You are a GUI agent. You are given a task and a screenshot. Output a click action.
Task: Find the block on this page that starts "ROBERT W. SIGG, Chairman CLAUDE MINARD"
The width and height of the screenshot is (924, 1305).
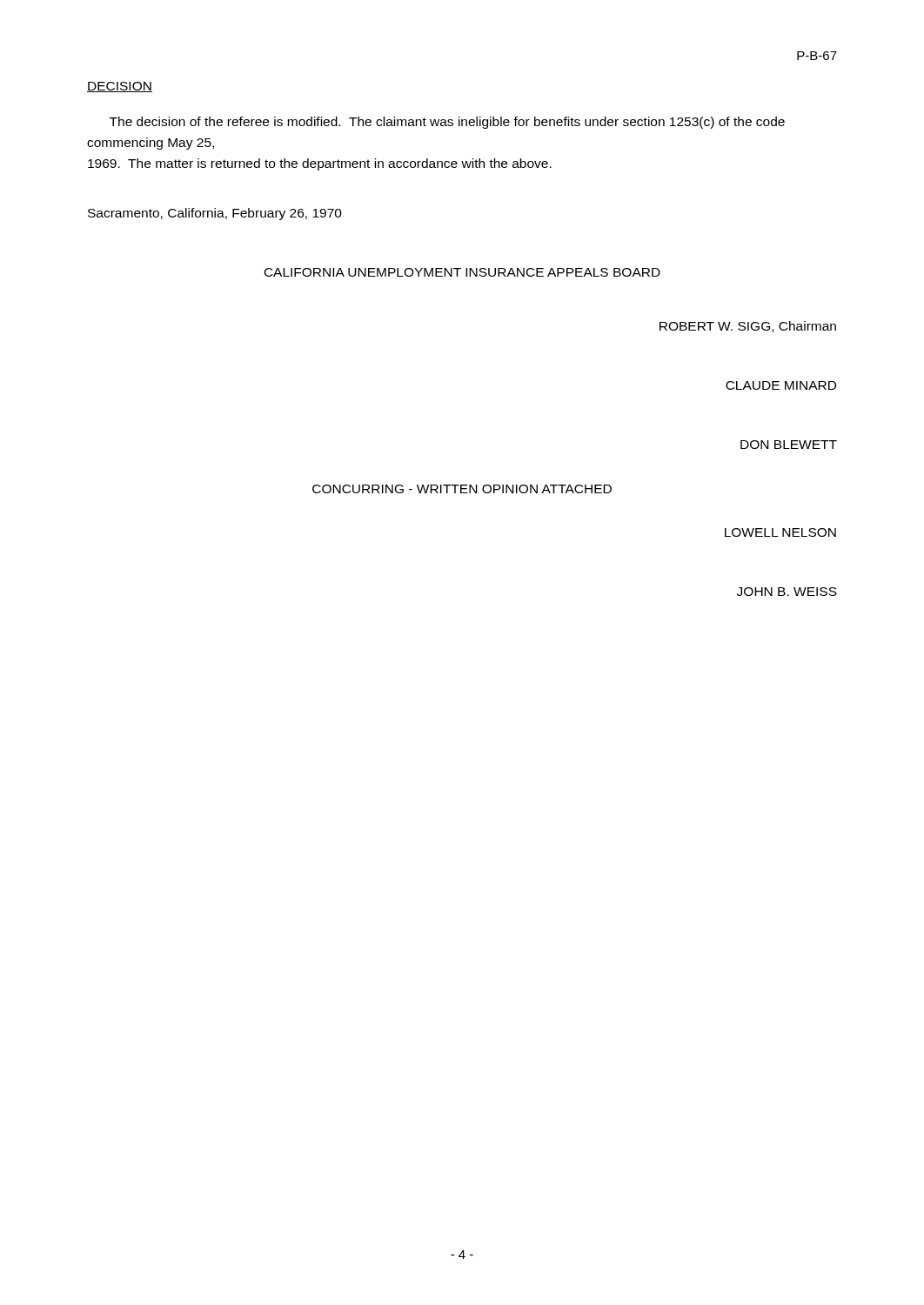[748, 385]
